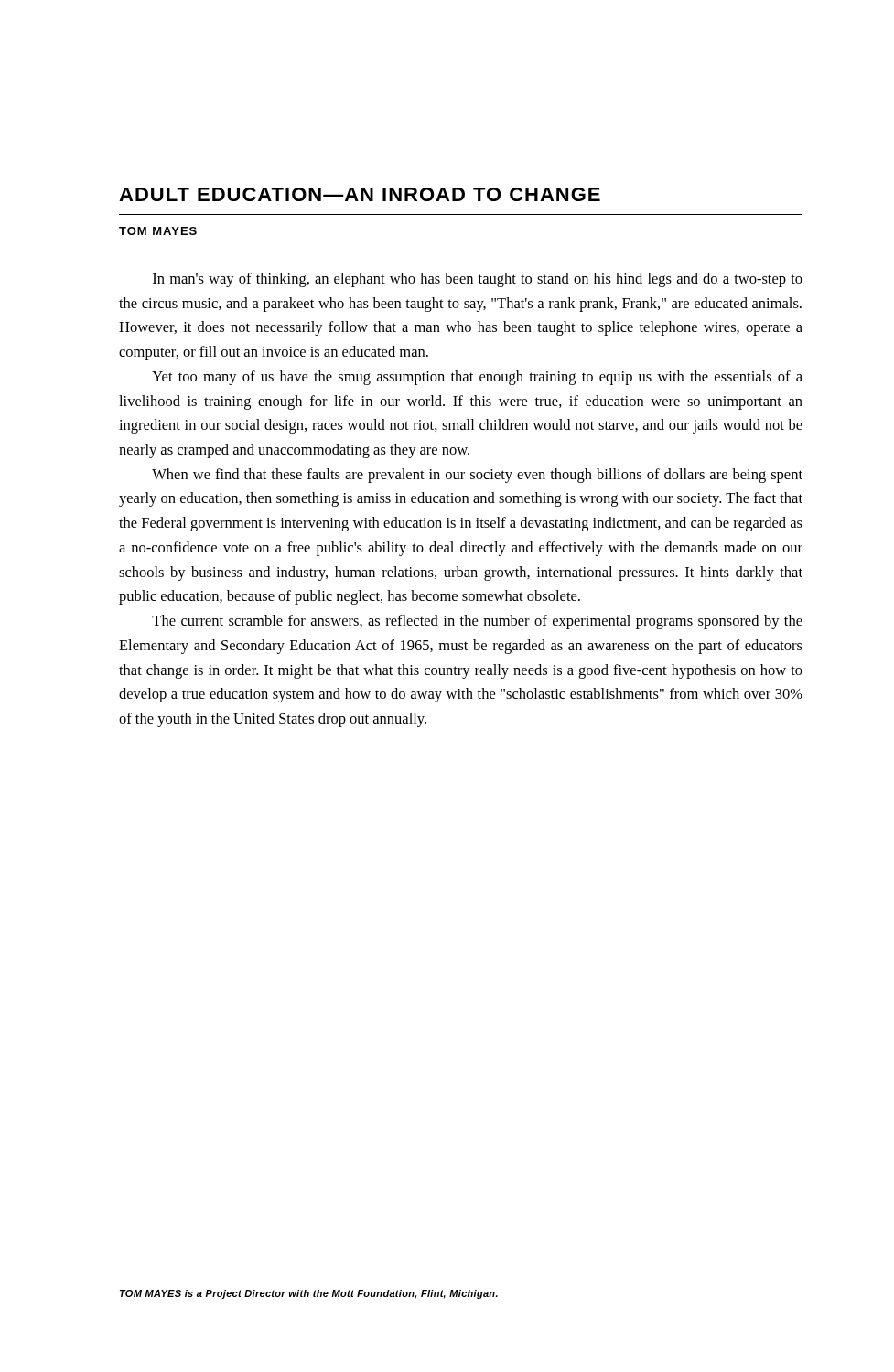Navigate to the passage starting "In man's way of thinking,"

click(x=461, y=499)
